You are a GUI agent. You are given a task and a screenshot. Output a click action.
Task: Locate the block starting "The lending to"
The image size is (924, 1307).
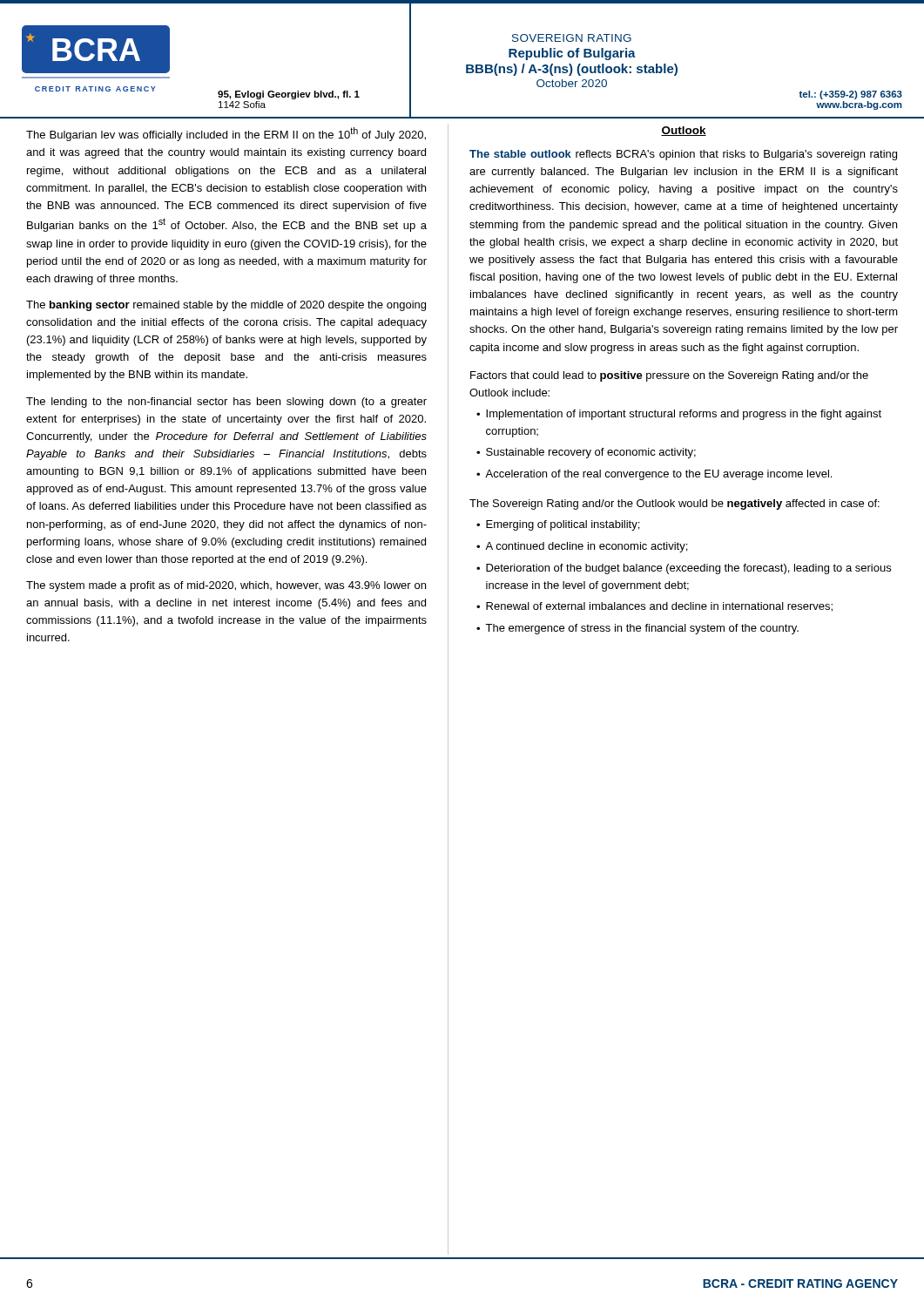point(226,480)
